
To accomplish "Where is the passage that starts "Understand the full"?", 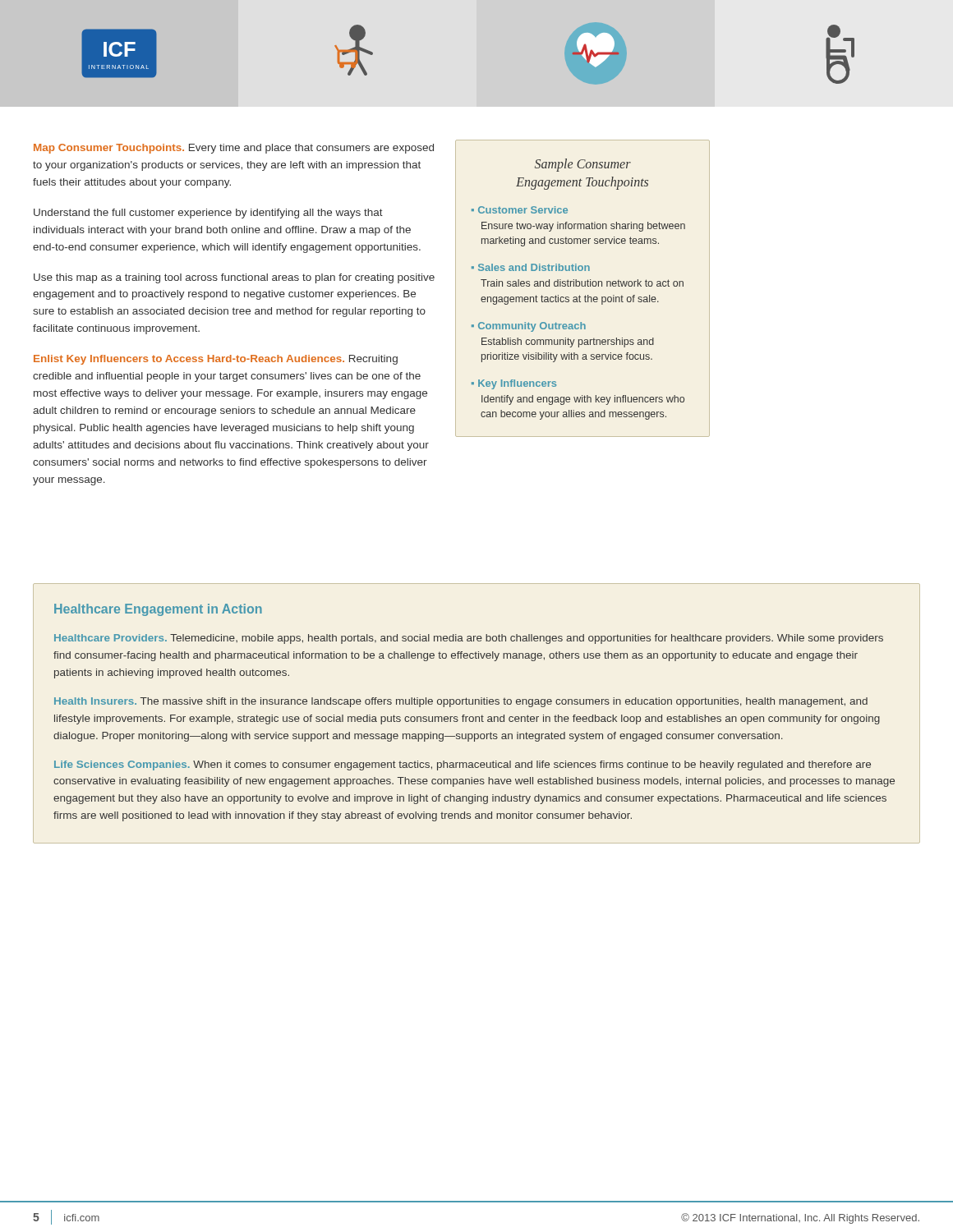I will tap(227, 229).
